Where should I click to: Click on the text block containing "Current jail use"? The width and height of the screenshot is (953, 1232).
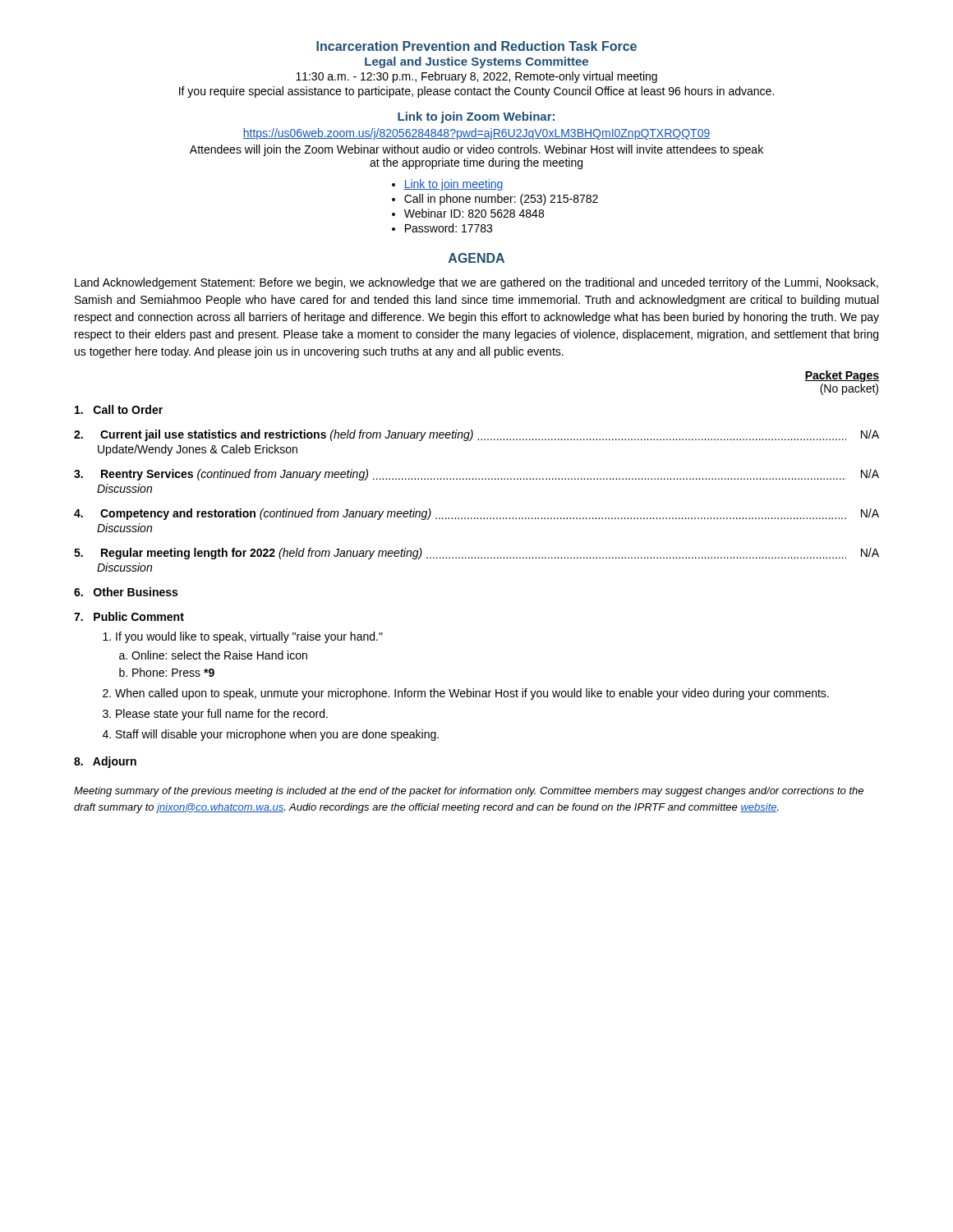[476, 442]
